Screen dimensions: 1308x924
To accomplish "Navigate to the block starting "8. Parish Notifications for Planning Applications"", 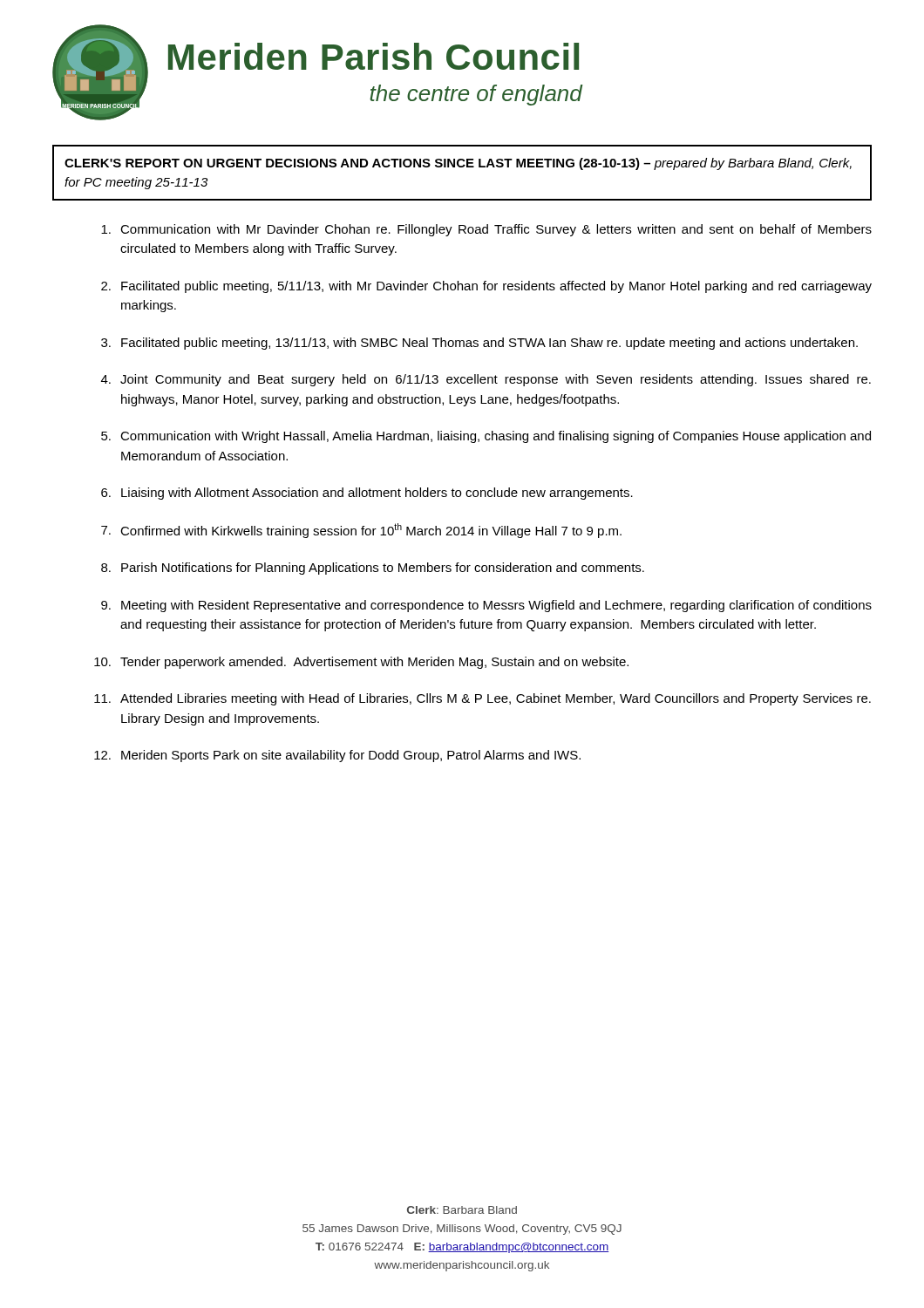I will tap(475, 568).
